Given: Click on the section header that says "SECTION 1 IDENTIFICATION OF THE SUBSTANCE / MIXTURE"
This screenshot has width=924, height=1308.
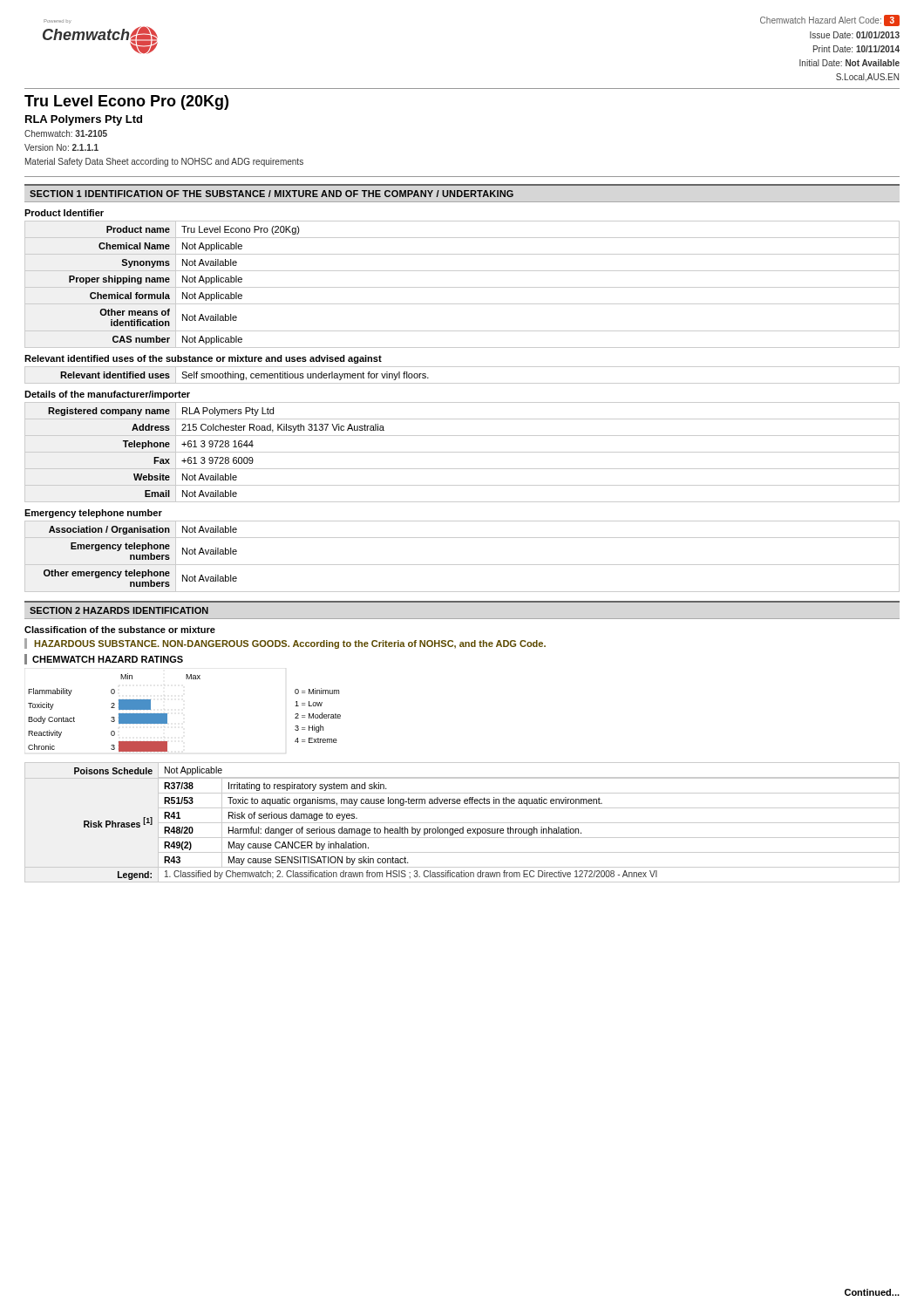Looking at the screenshot, I should point(272,194).
